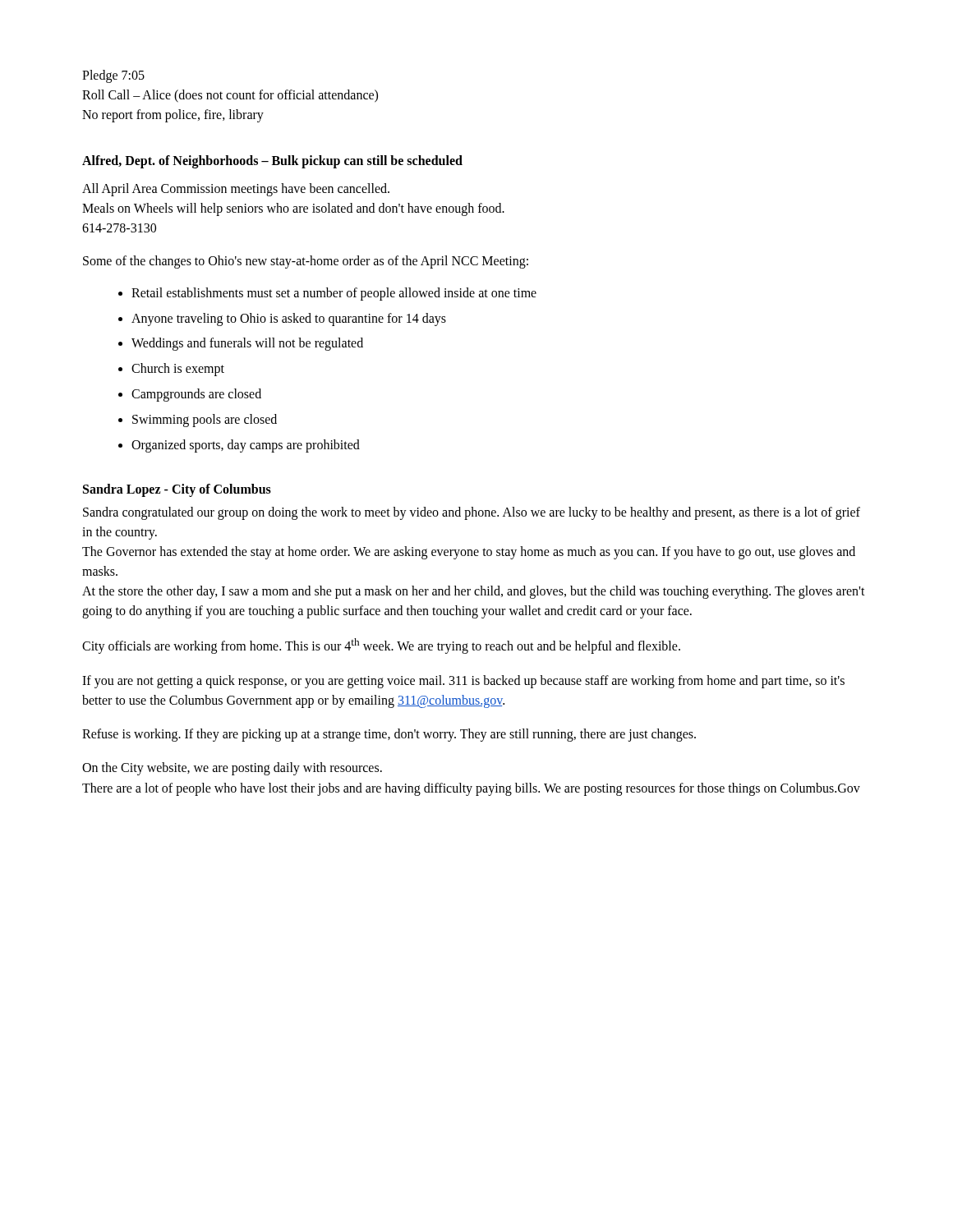
Task: Locate the list item that reads "Organized sports, day camps are prohibited"
Action: tap(246, 444)
